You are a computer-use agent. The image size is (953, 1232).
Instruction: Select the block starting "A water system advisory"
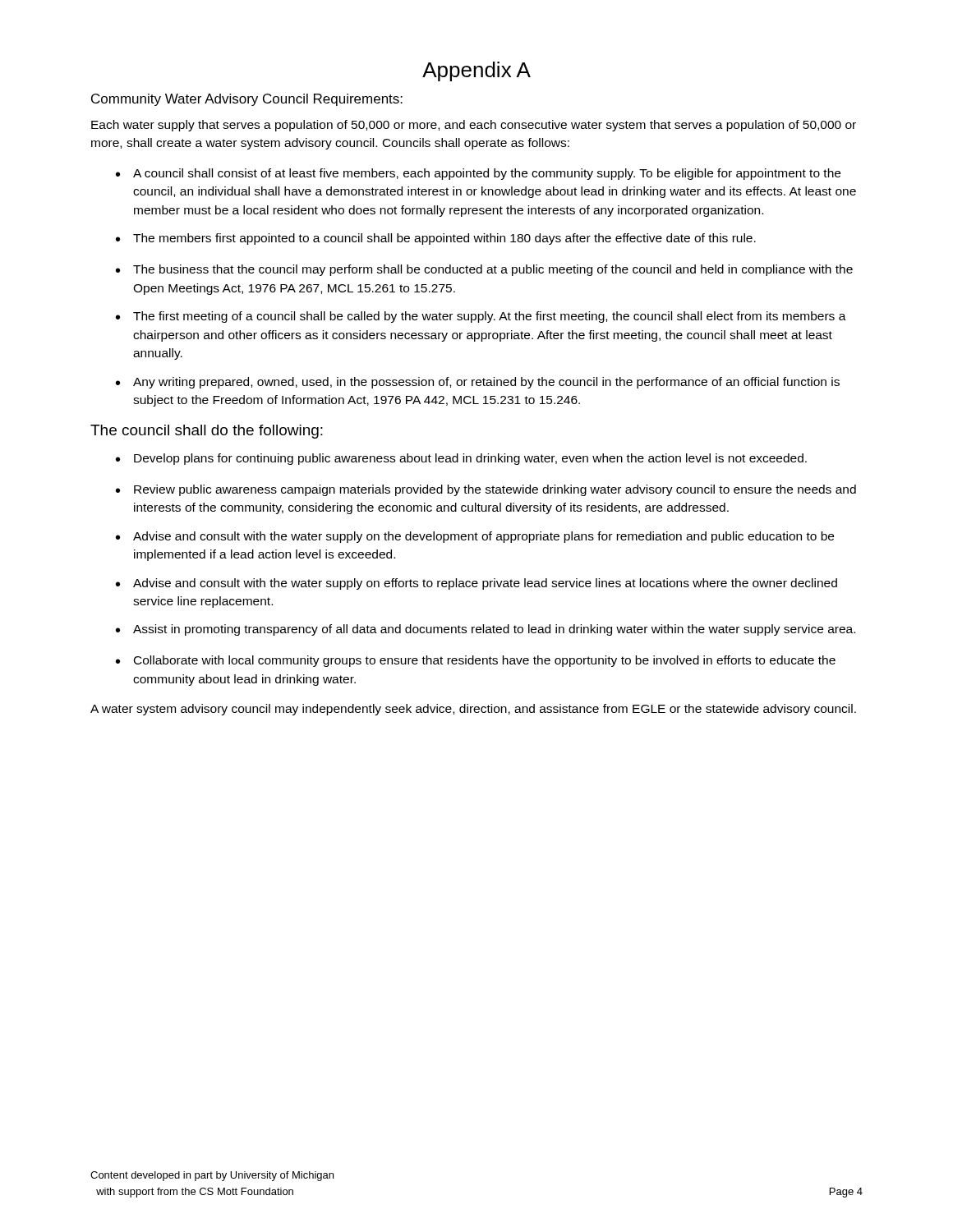(x=474, y=709)
